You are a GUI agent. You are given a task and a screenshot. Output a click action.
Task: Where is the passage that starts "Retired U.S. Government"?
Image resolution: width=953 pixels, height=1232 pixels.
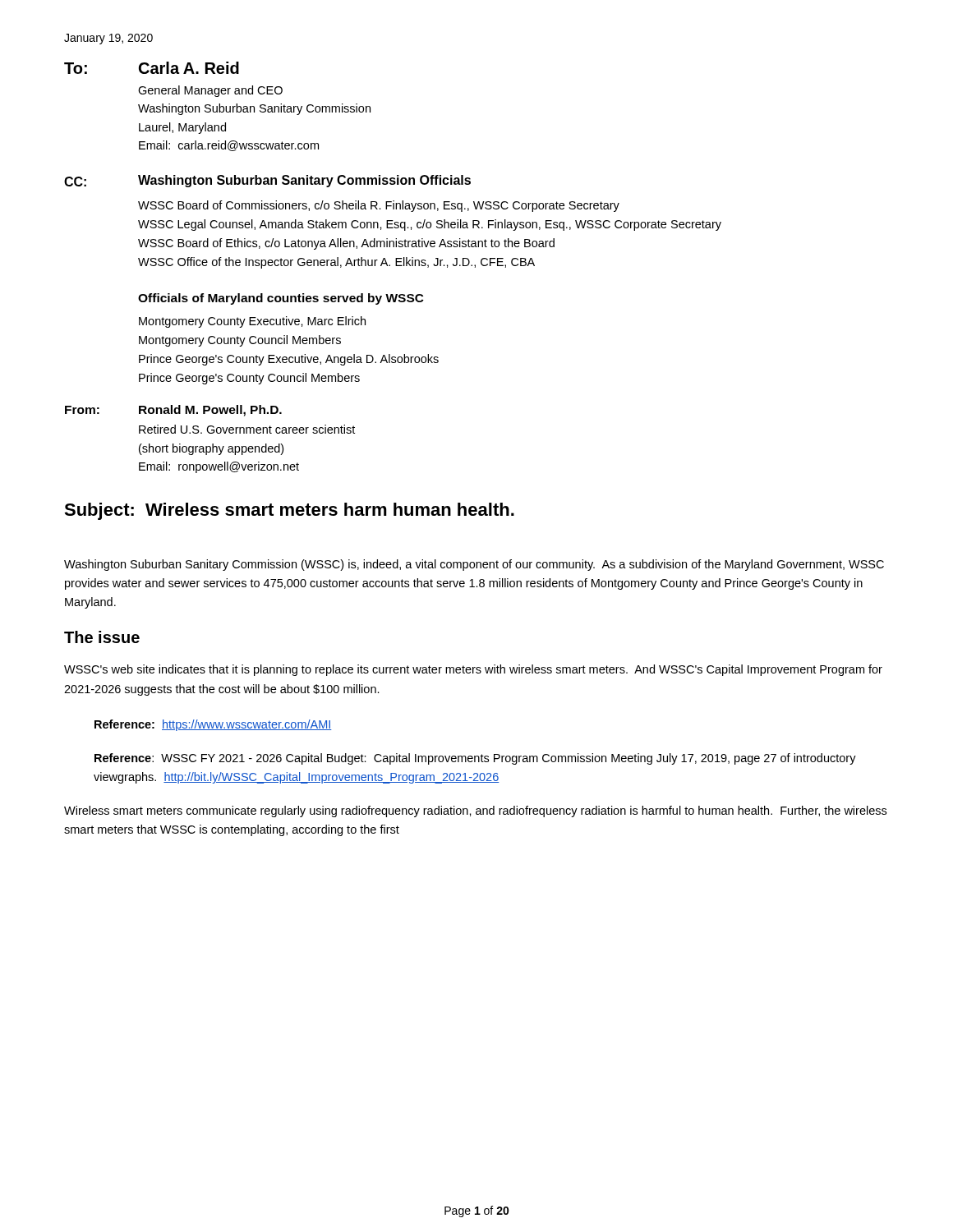[x=247, y=448]
